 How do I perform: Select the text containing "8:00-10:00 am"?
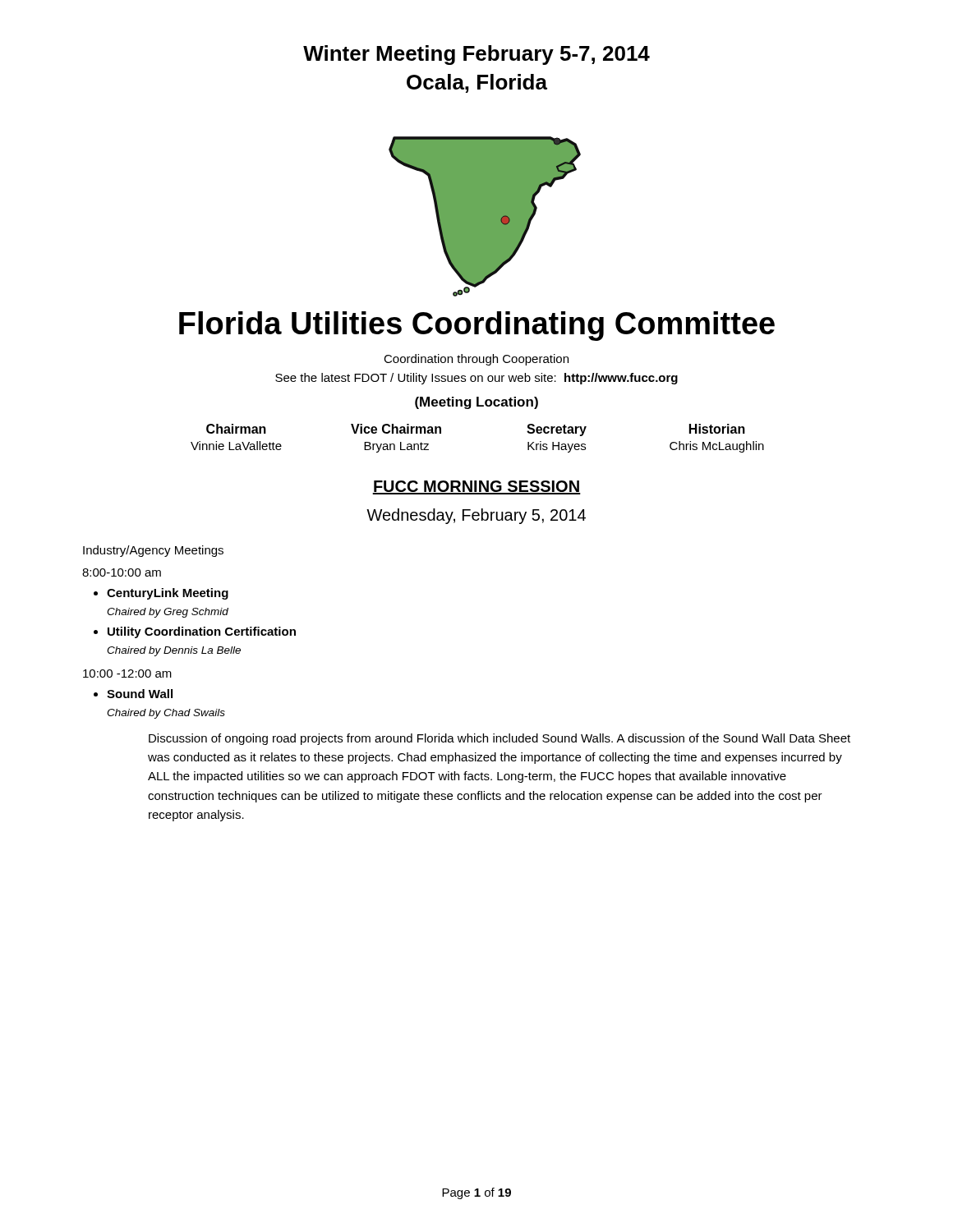tap(122, 572)
